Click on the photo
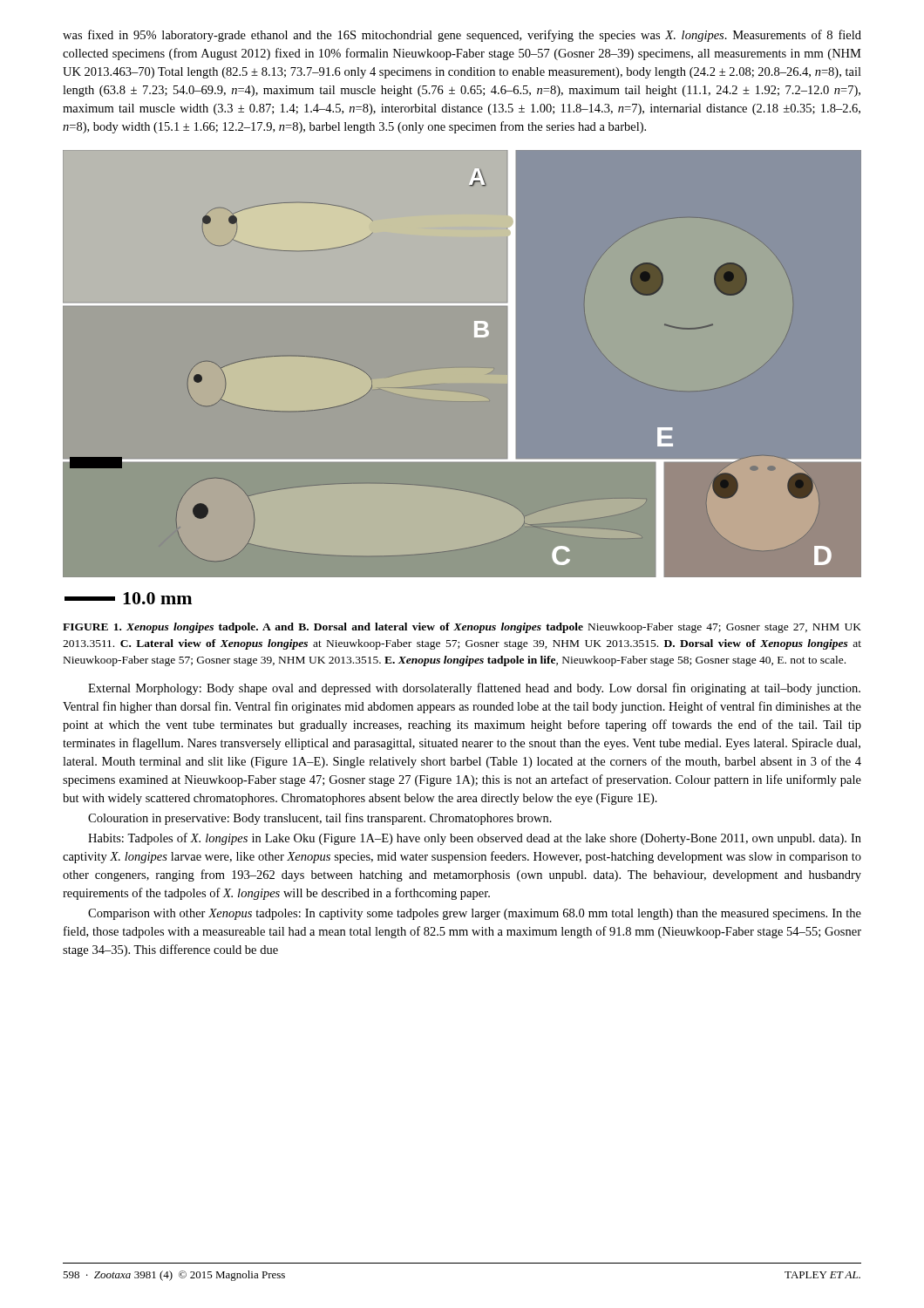The image size is (924, 1308). click(x=462, y=381)
